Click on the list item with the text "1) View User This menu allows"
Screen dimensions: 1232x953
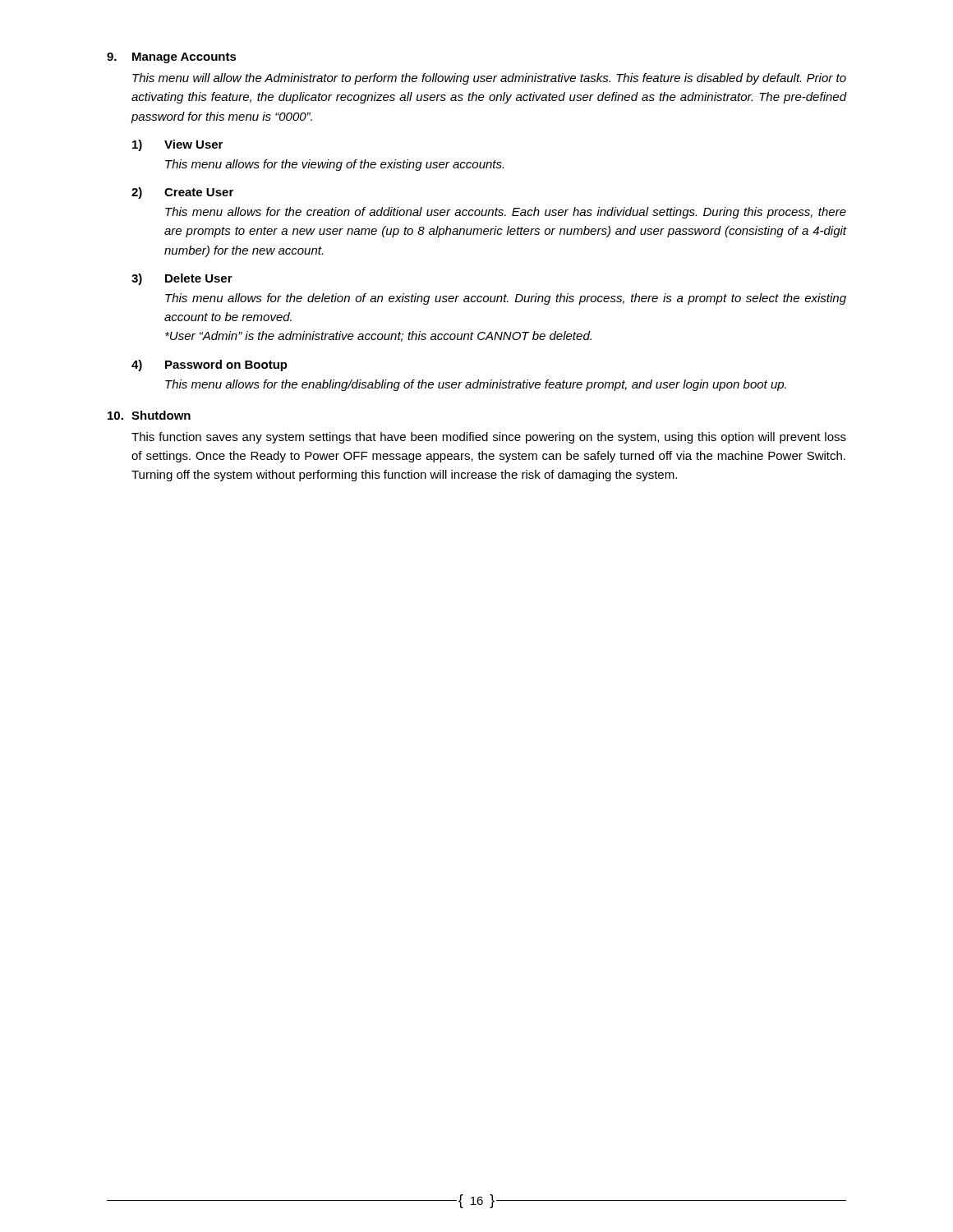489,155
